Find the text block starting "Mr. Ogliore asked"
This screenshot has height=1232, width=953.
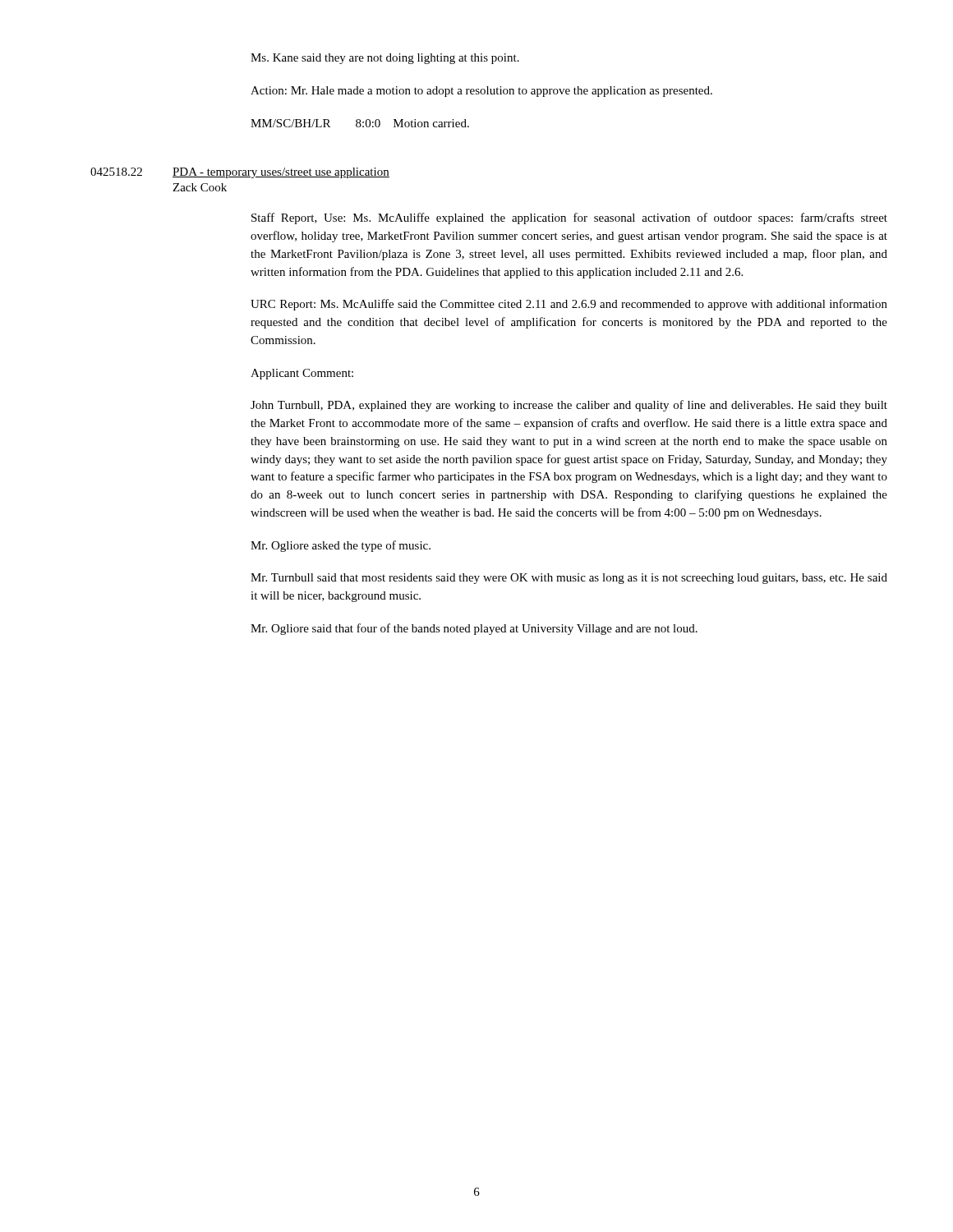(341, 546)
